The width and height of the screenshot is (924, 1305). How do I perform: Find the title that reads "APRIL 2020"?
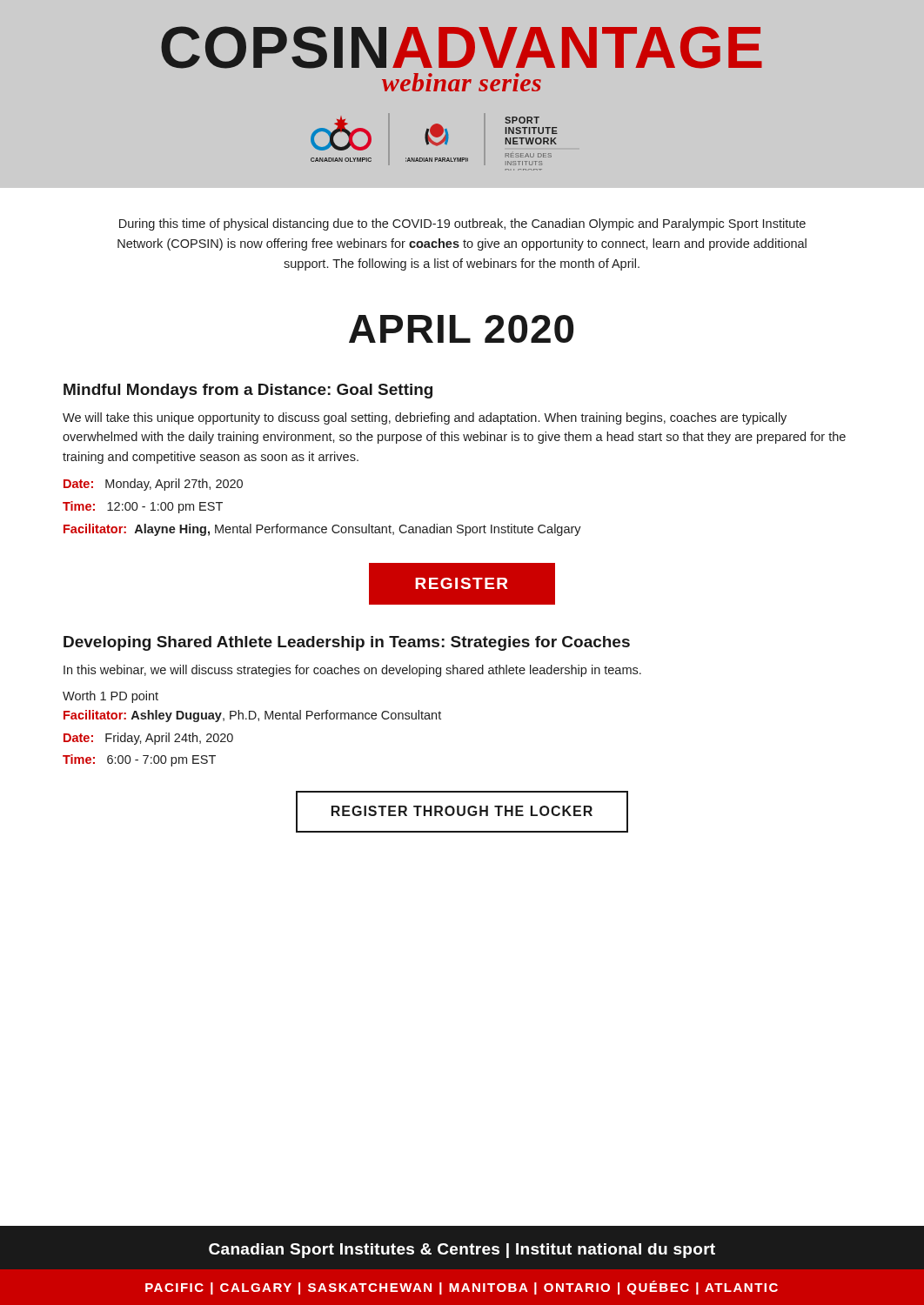coord(462,329)
